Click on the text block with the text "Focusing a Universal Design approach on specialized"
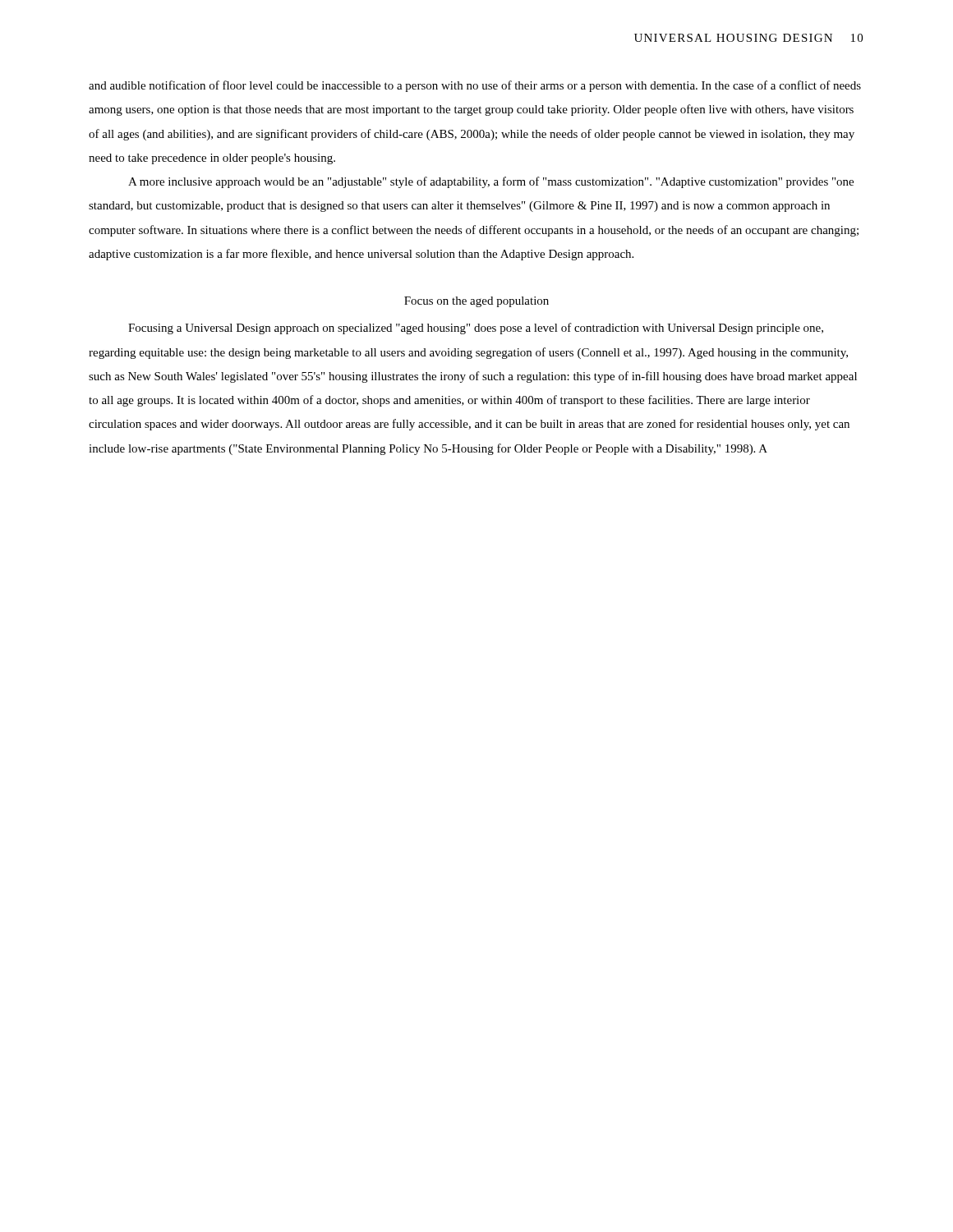Screen dimensions: 1232x953 pos(476,388)
